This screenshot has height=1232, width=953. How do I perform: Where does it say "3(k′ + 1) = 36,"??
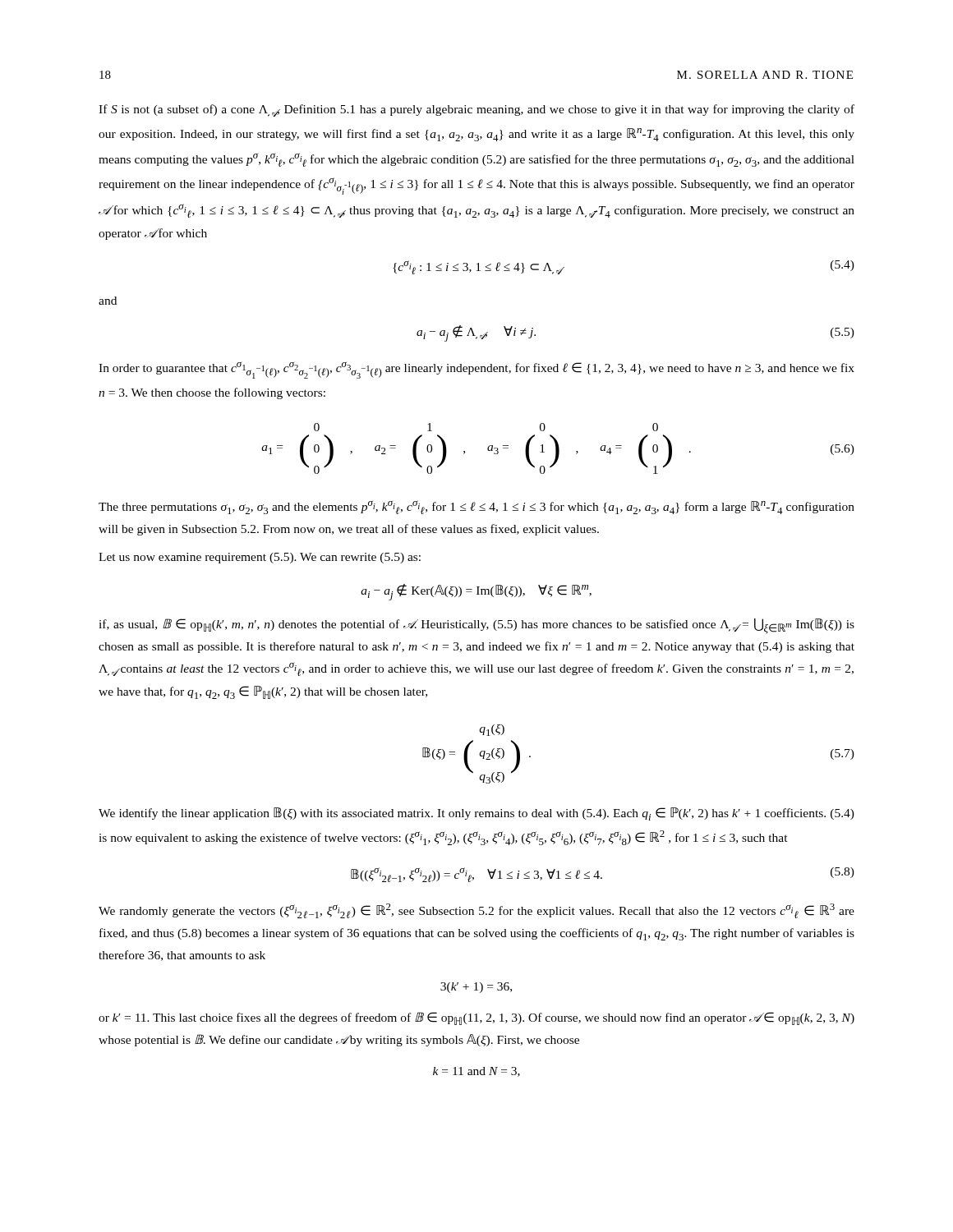[476, 986]
